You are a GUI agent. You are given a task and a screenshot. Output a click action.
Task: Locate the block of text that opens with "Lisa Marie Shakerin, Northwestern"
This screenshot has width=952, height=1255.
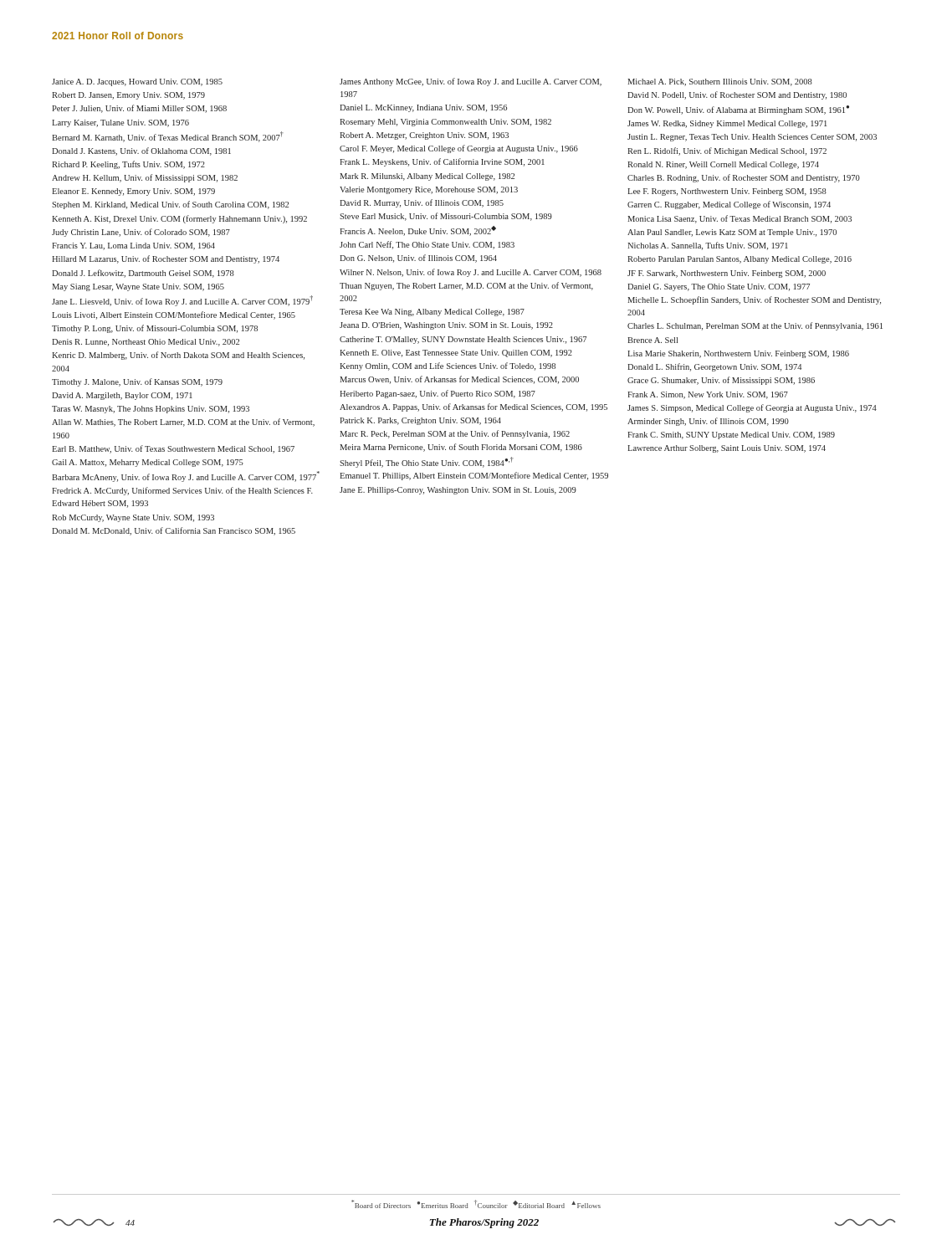click(x=738, y=353)
